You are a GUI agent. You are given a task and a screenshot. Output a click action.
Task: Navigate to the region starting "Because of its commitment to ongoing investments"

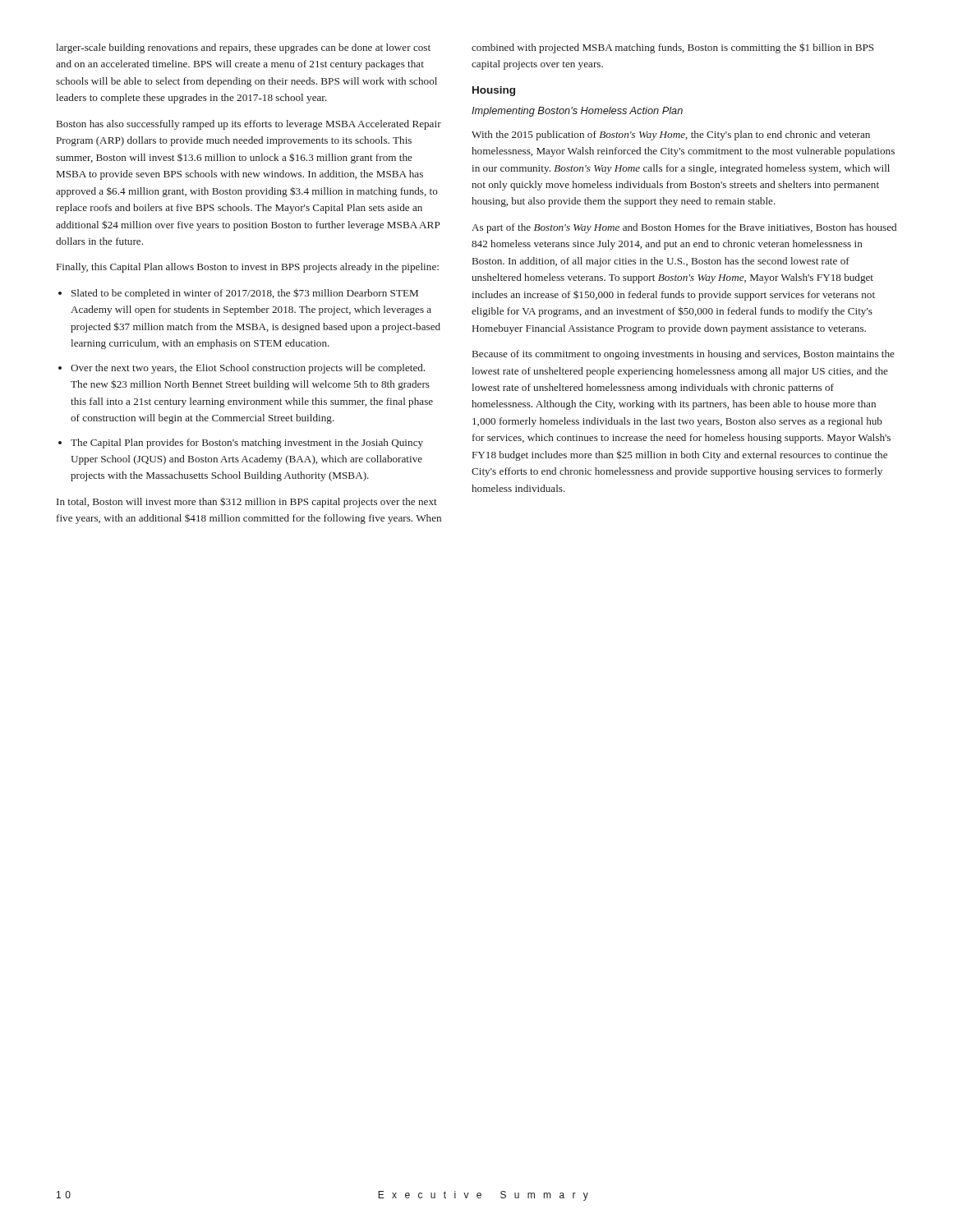point(684,421)
